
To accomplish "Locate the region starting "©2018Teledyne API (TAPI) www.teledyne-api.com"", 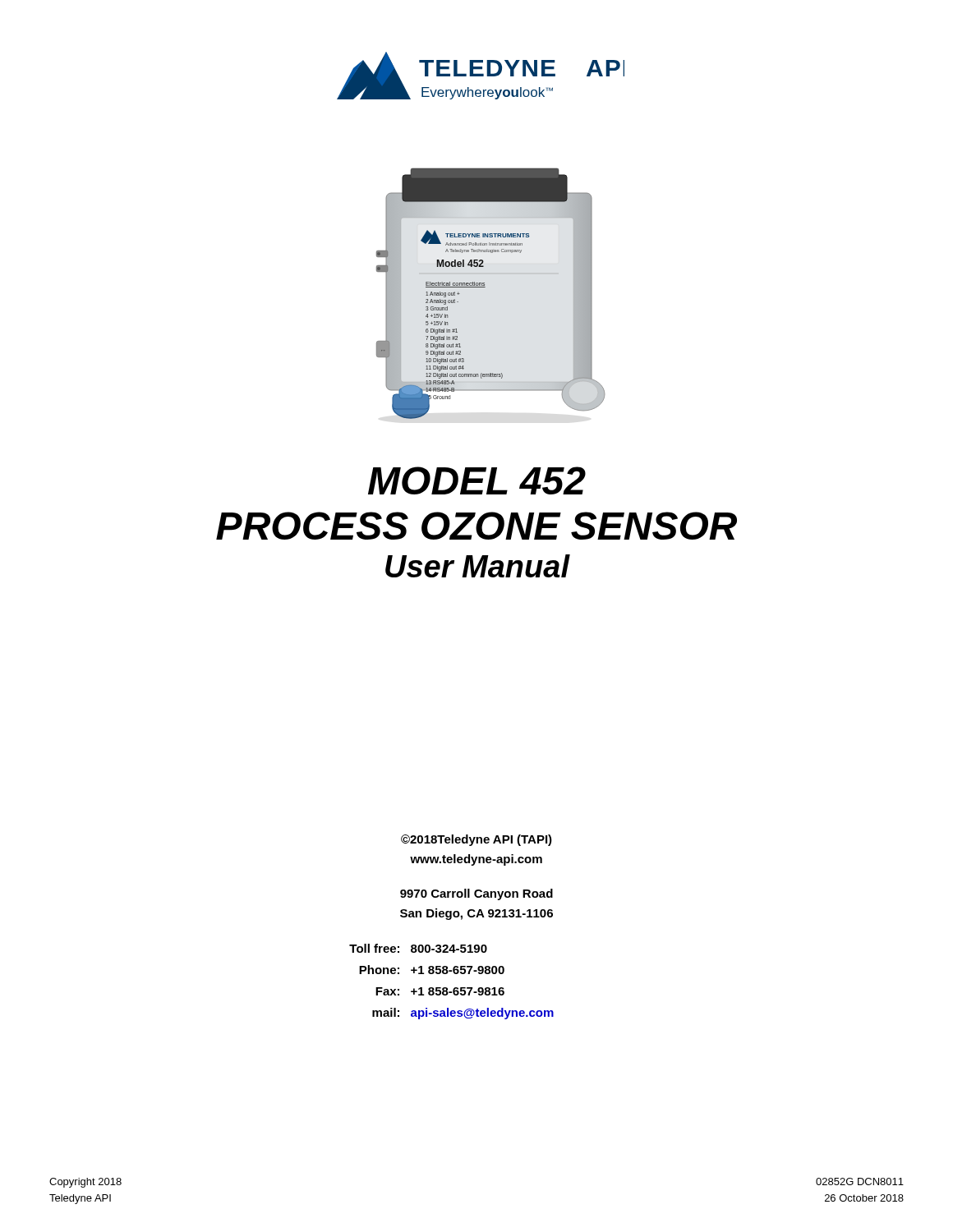I will 476,849.
